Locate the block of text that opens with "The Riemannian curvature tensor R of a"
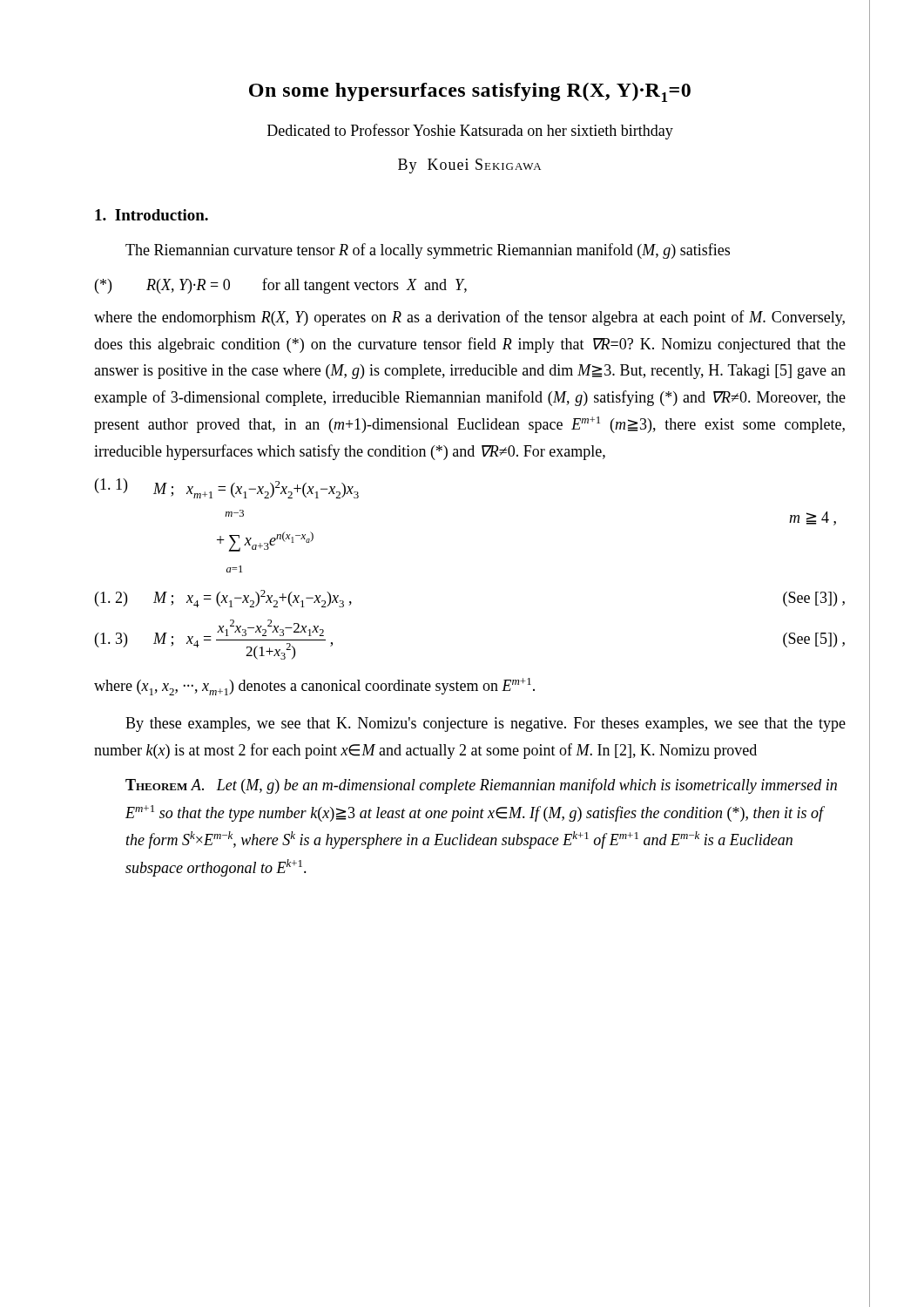 coord(428,250)
